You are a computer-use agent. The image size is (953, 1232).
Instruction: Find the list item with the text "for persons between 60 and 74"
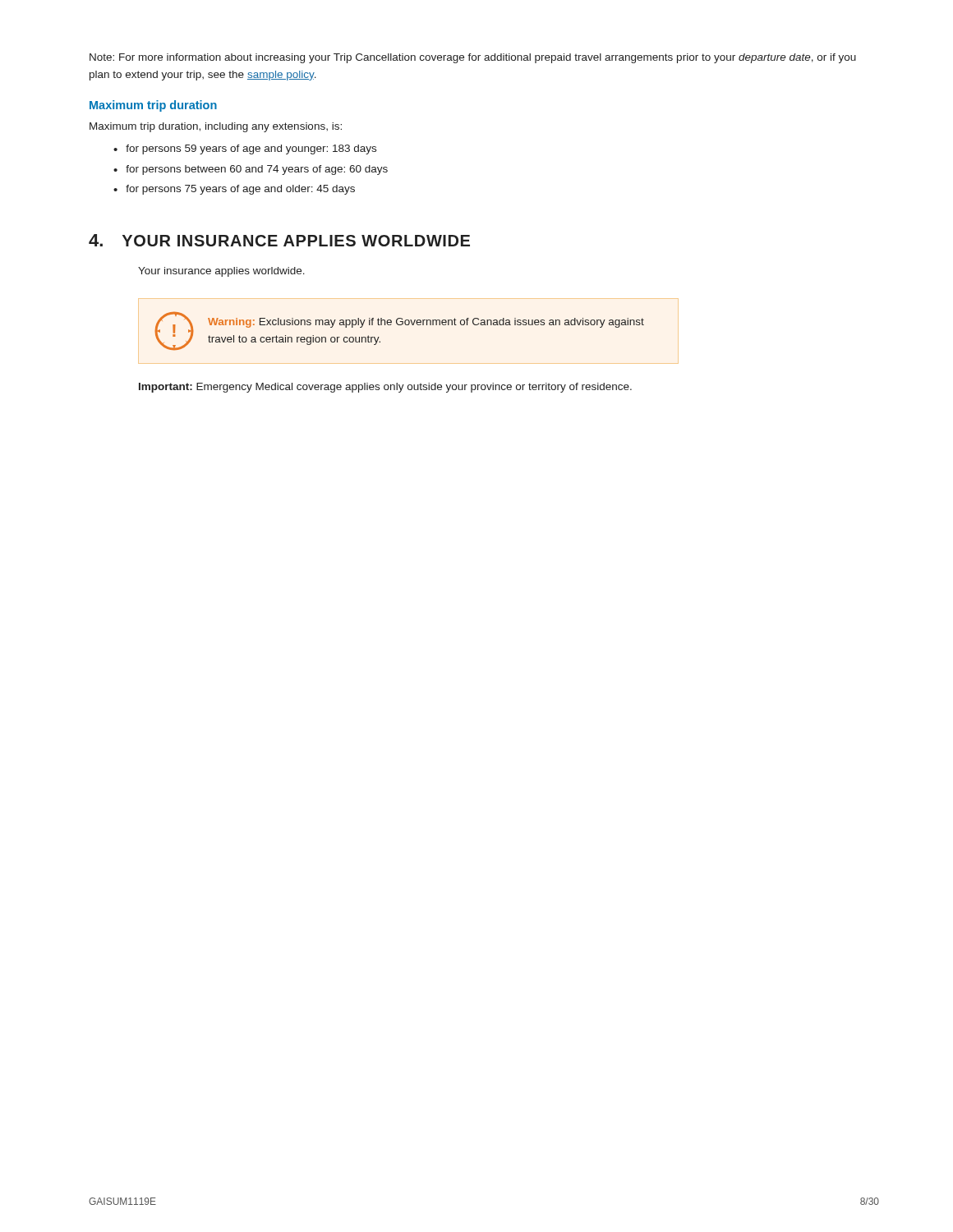257,168
